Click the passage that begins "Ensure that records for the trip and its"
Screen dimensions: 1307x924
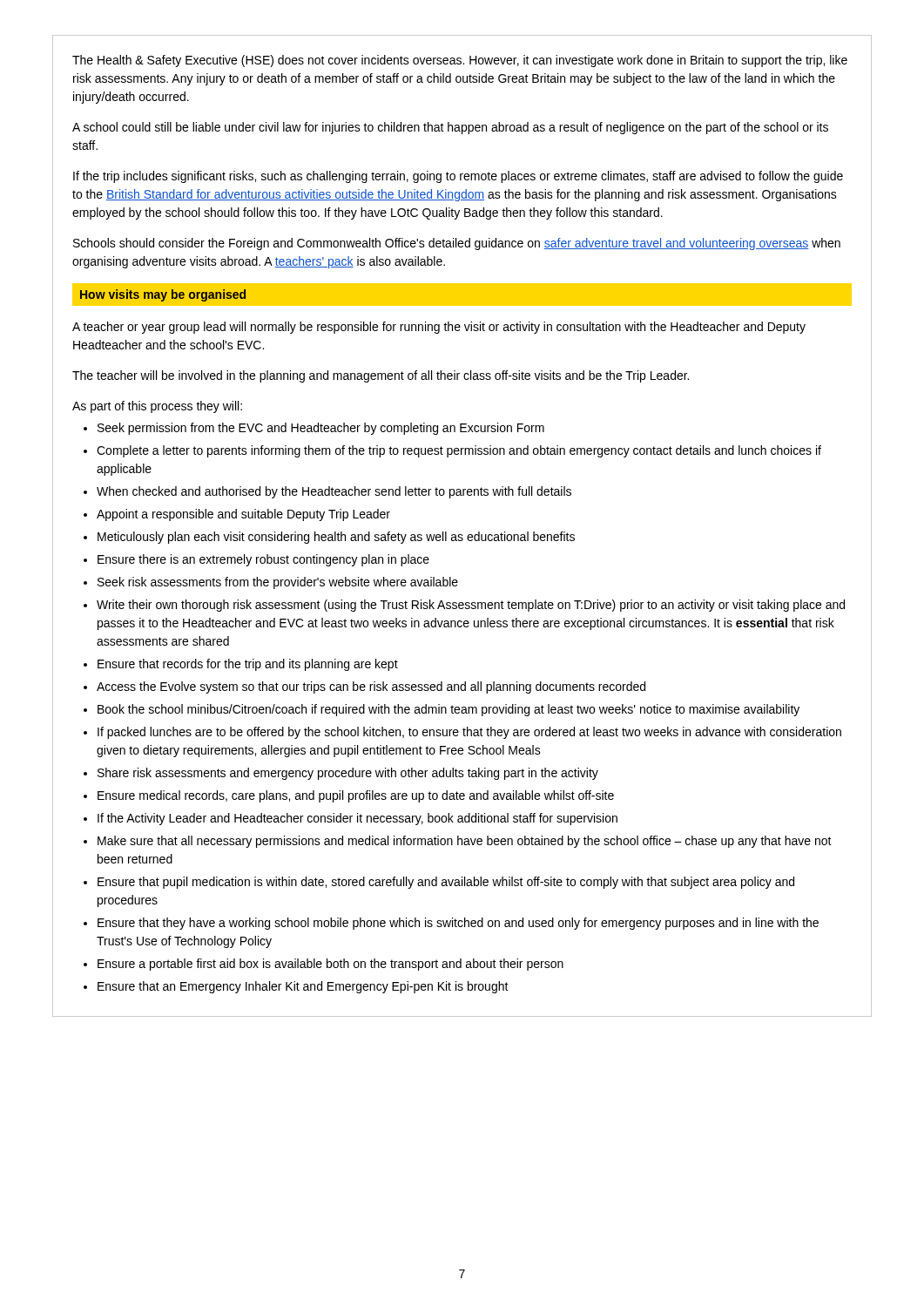point(247,664)
